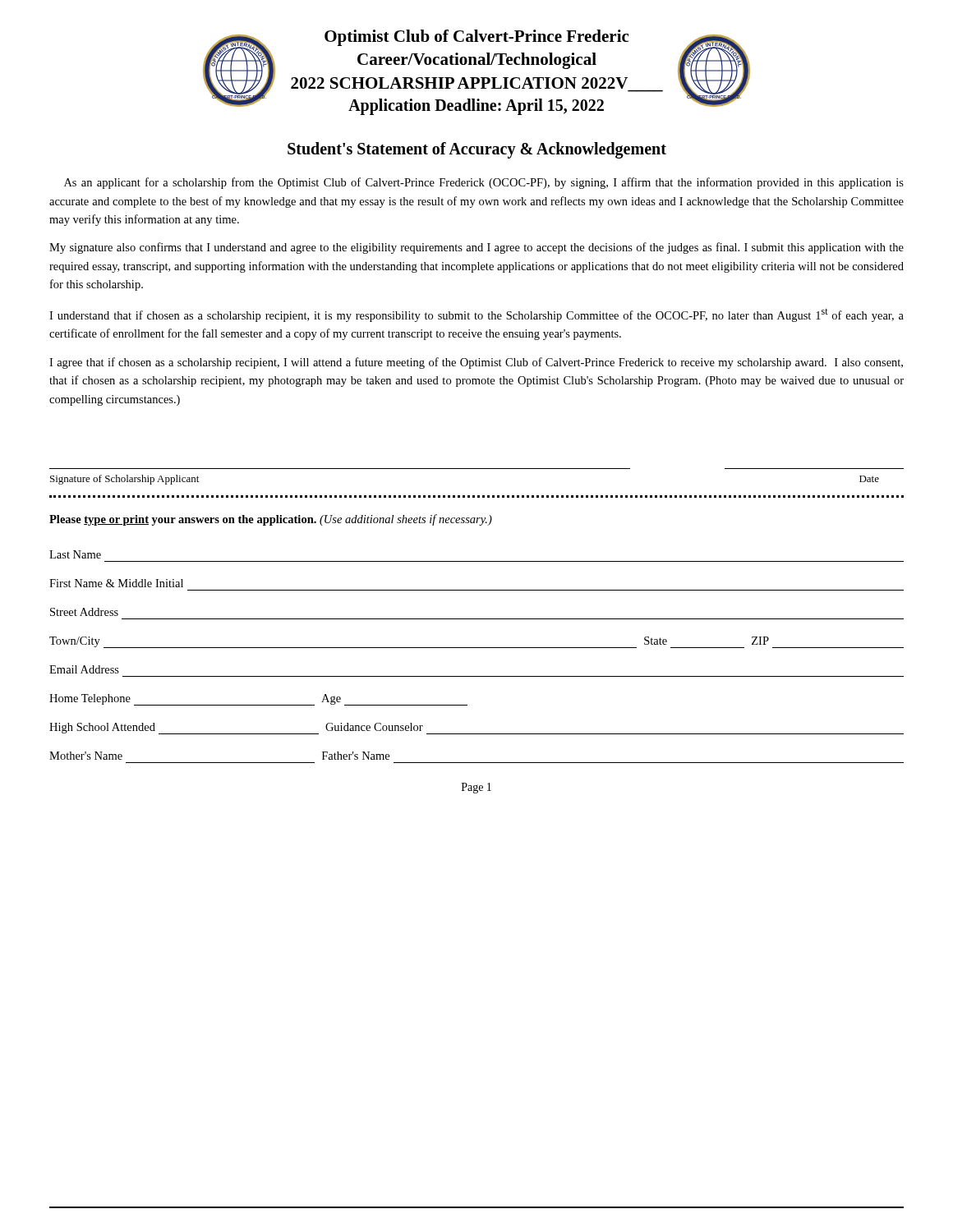Point to the block starting "I understand that"
This screenshot has height=1232, width=953.
tap(476, 323)
